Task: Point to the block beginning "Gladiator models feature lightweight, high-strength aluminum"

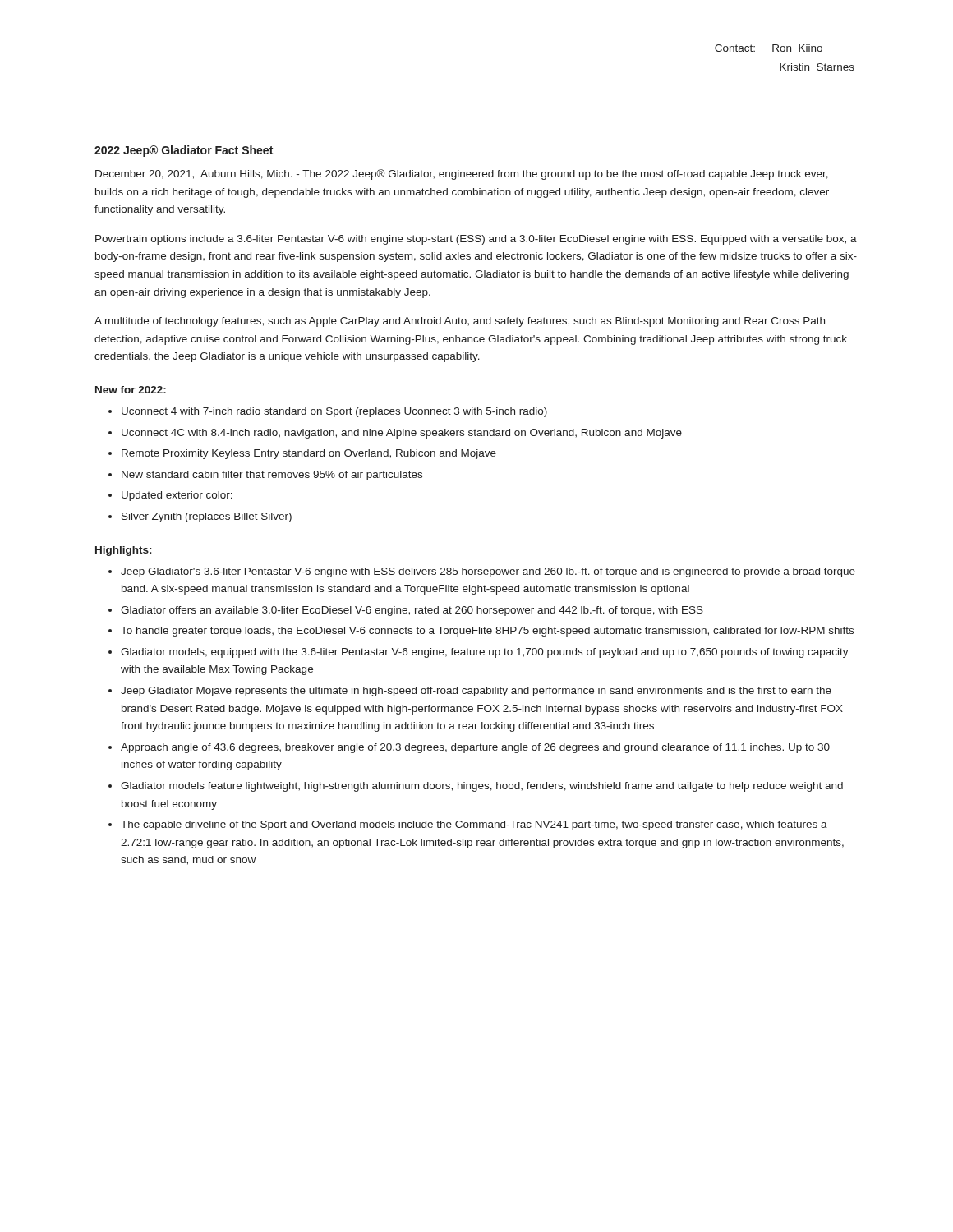Action: (482, 795)
